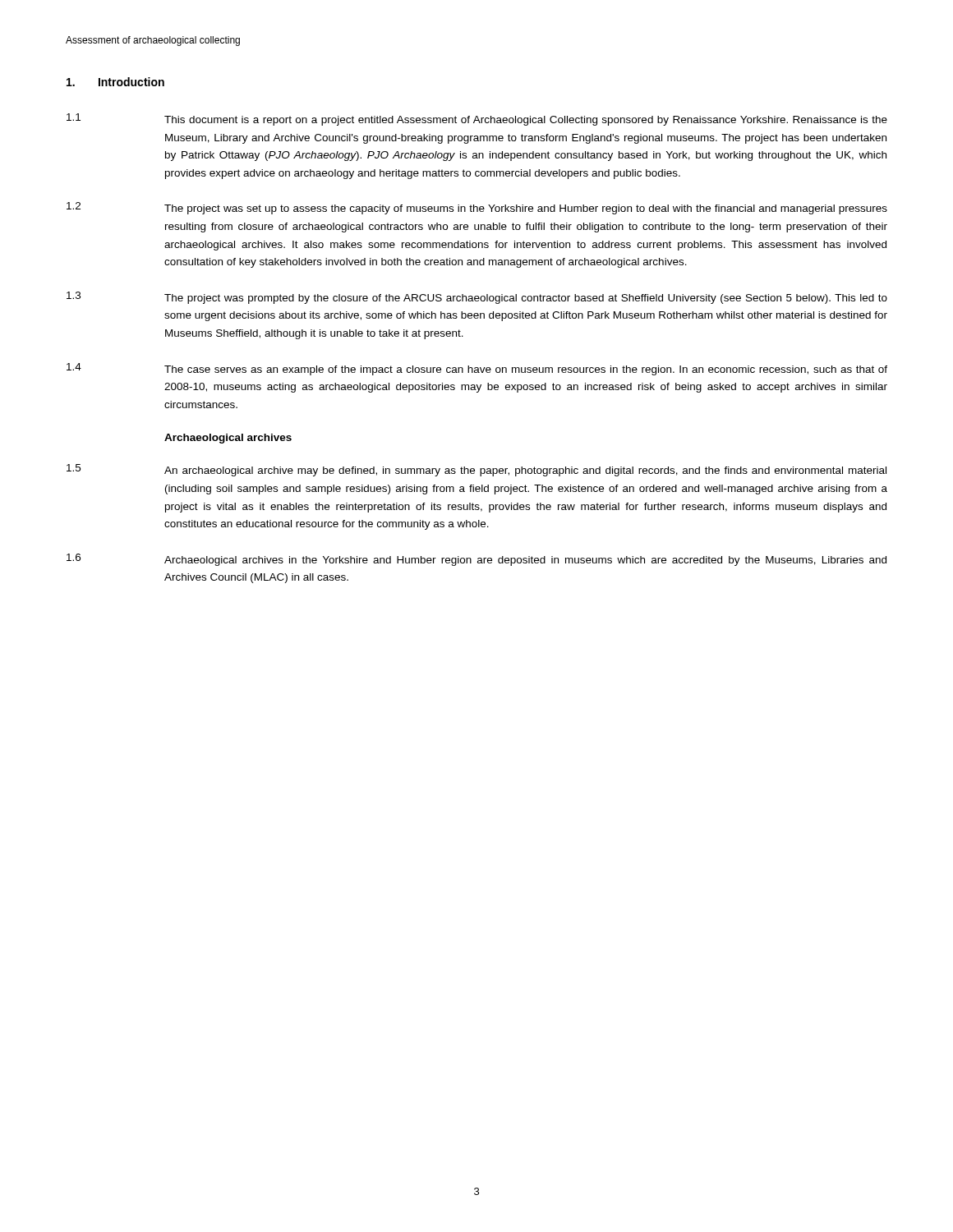This screenshot has width=953, height=1232.
Task: Find the passage starting "Archaeological archives"
Action: 228,438
